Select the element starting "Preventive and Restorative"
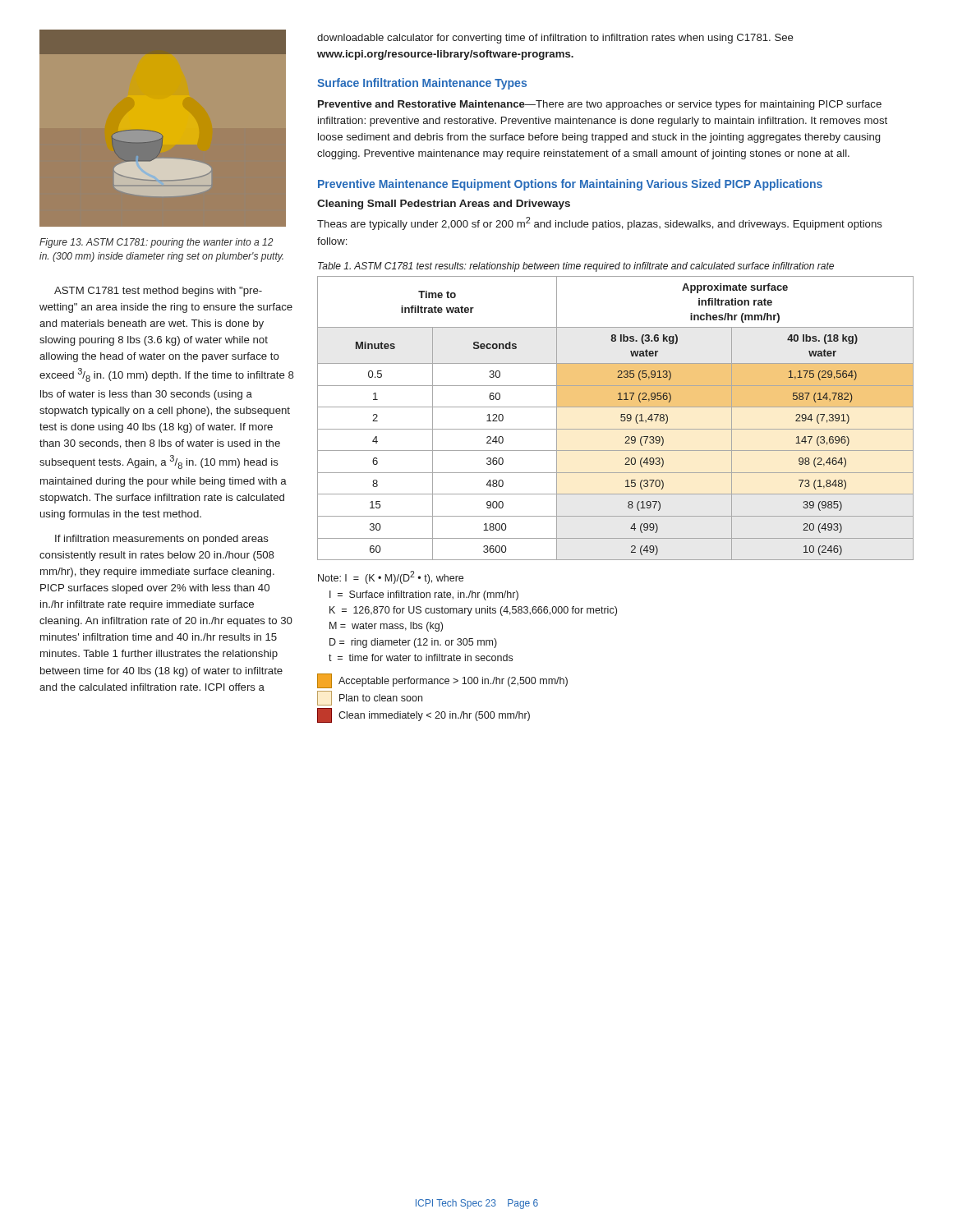 point(602,129)
